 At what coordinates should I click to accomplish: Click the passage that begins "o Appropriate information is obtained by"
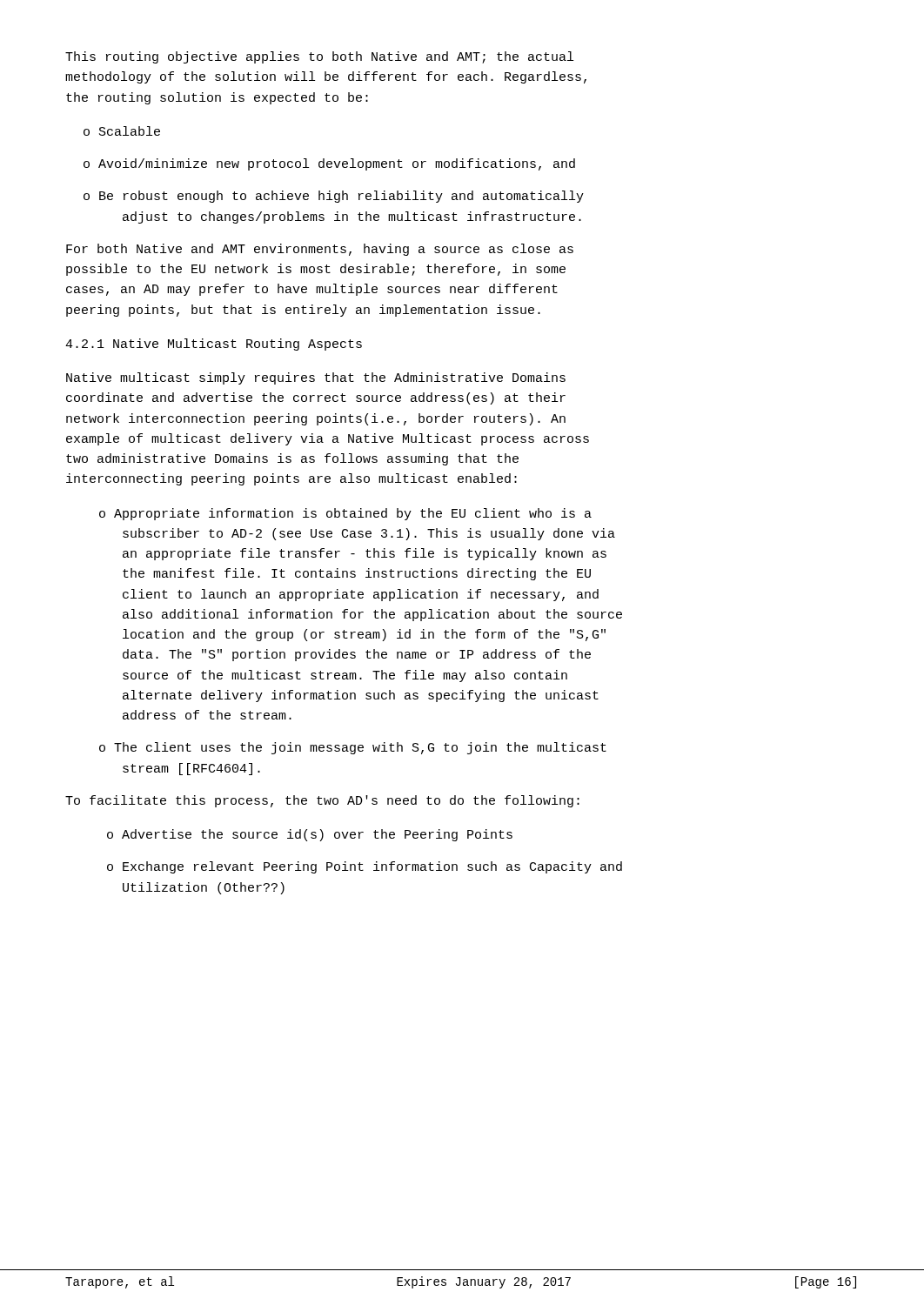pos(353,615)
